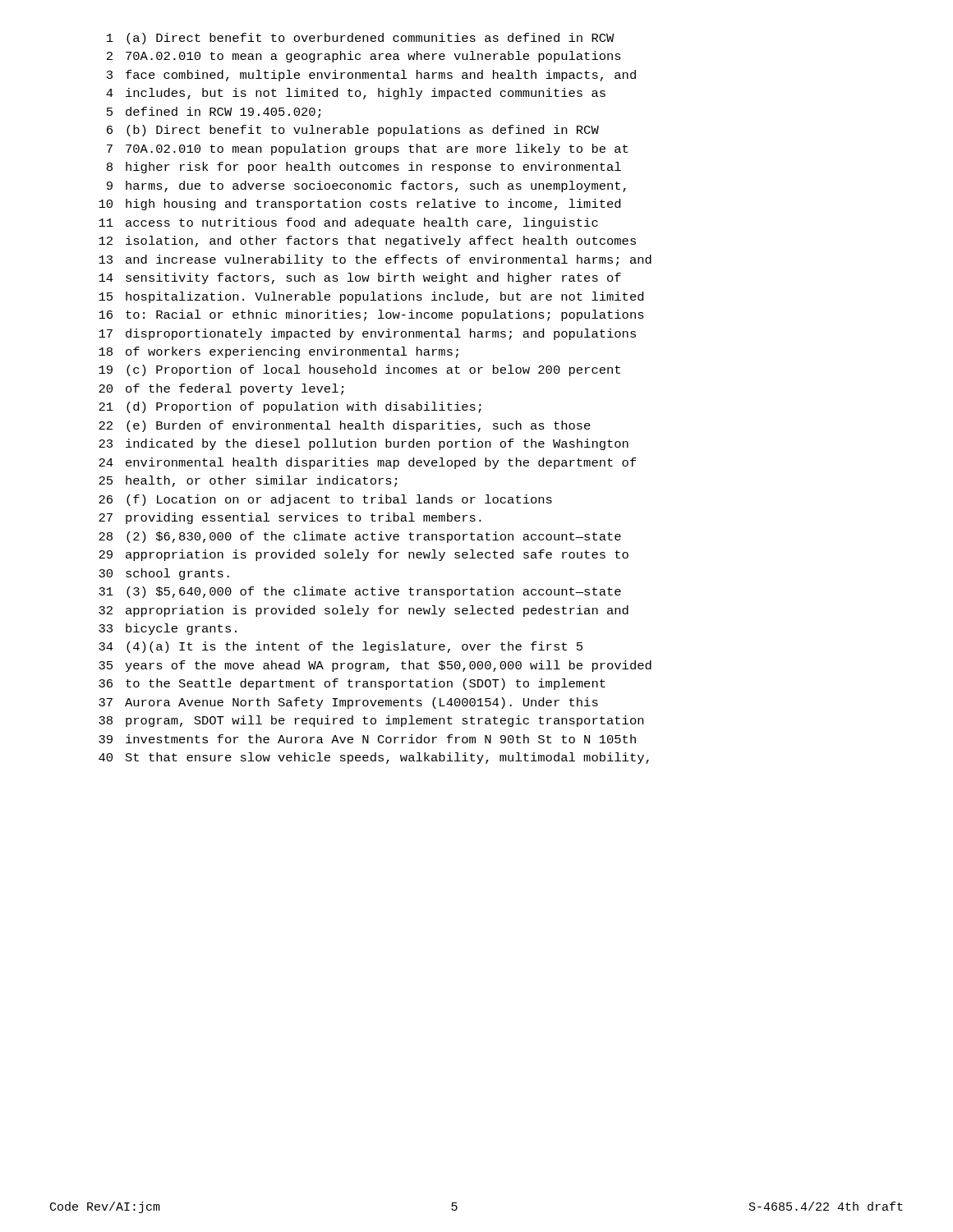Locate the text block starting "6(b) Direct benefit to"
The width and height of the screenshot is (953, 1232).
click(x=493, y=131)
